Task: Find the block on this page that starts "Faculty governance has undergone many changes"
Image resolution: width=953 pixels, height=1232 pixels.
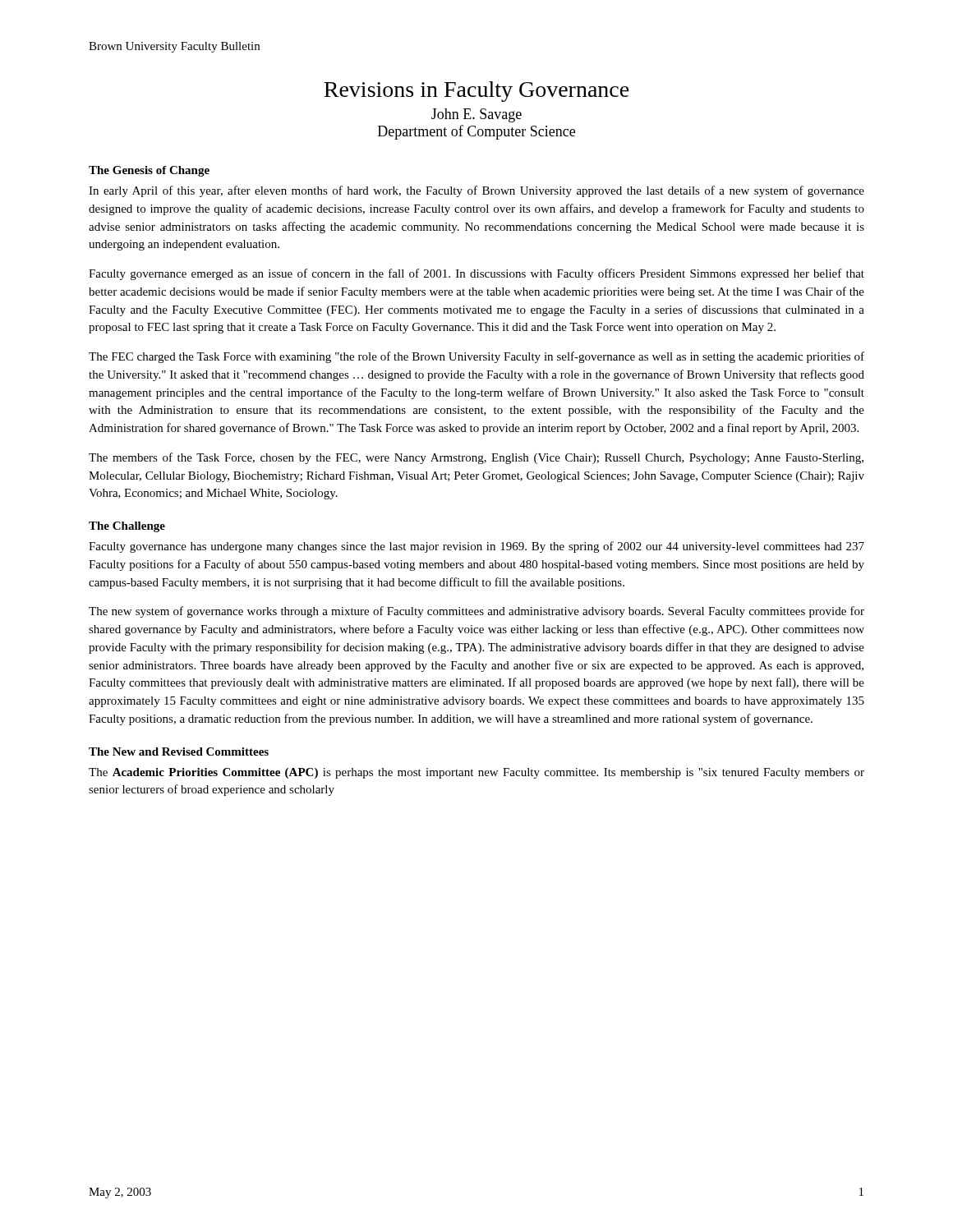Action: [476, 564]
